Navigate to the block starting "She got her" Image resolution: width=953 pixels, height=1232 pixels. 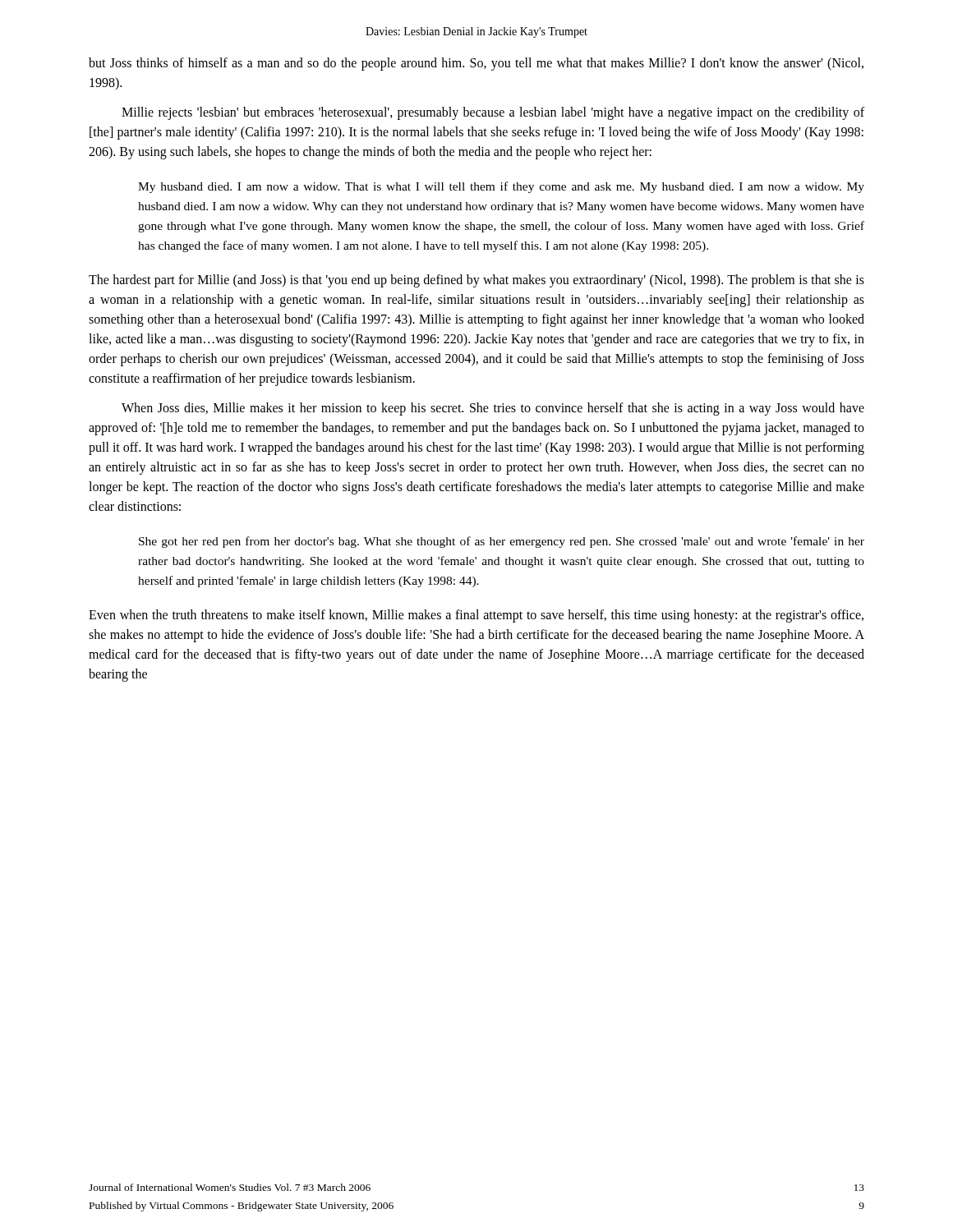pyautogui.click(x=501, y=561)
